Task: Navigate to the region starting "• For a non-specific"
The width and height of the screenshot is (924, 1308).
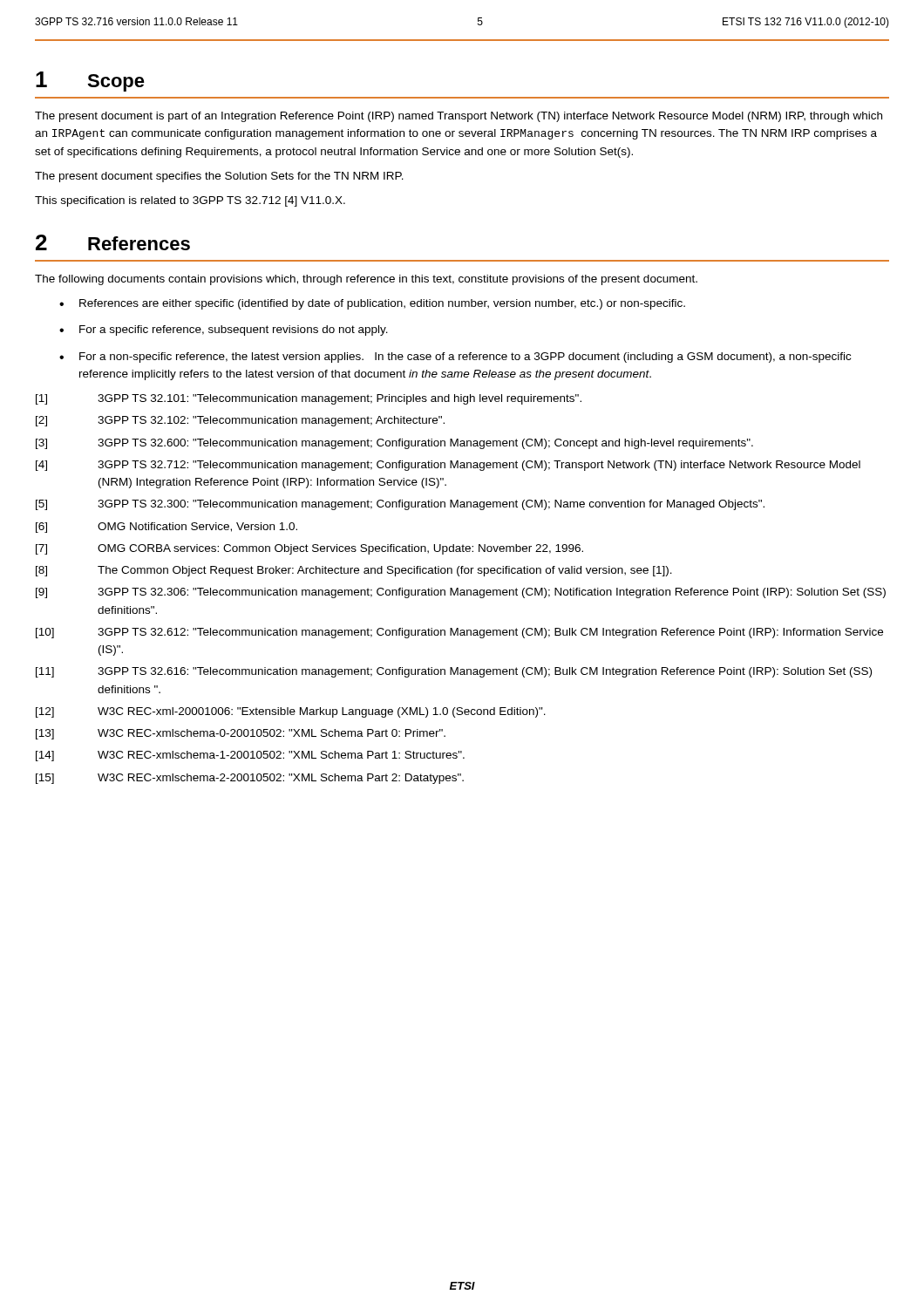Action: pos(474,365)
